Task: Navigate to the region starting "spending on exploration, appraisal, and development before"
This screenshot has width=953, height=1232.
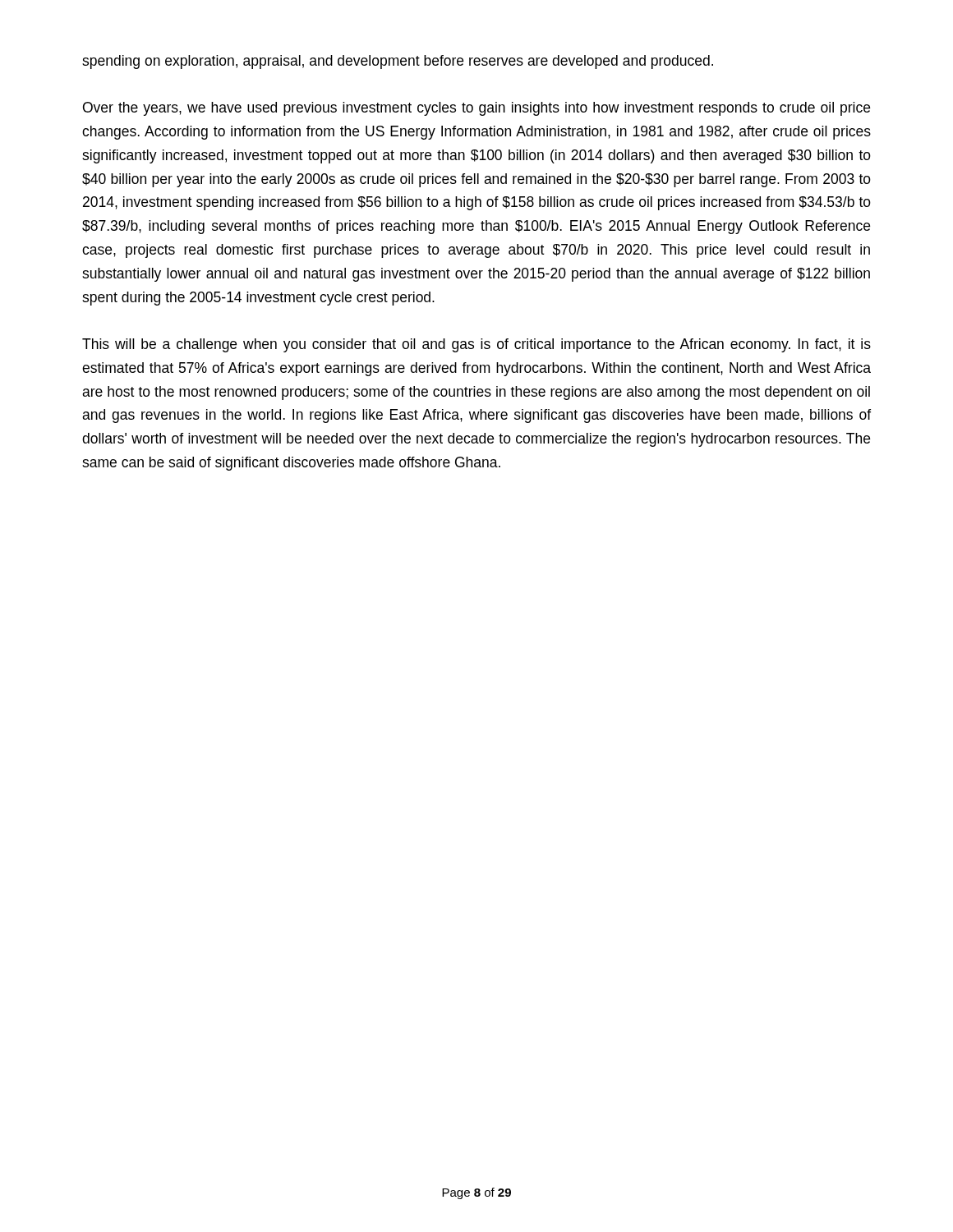Action: click(x=398, y=61)
